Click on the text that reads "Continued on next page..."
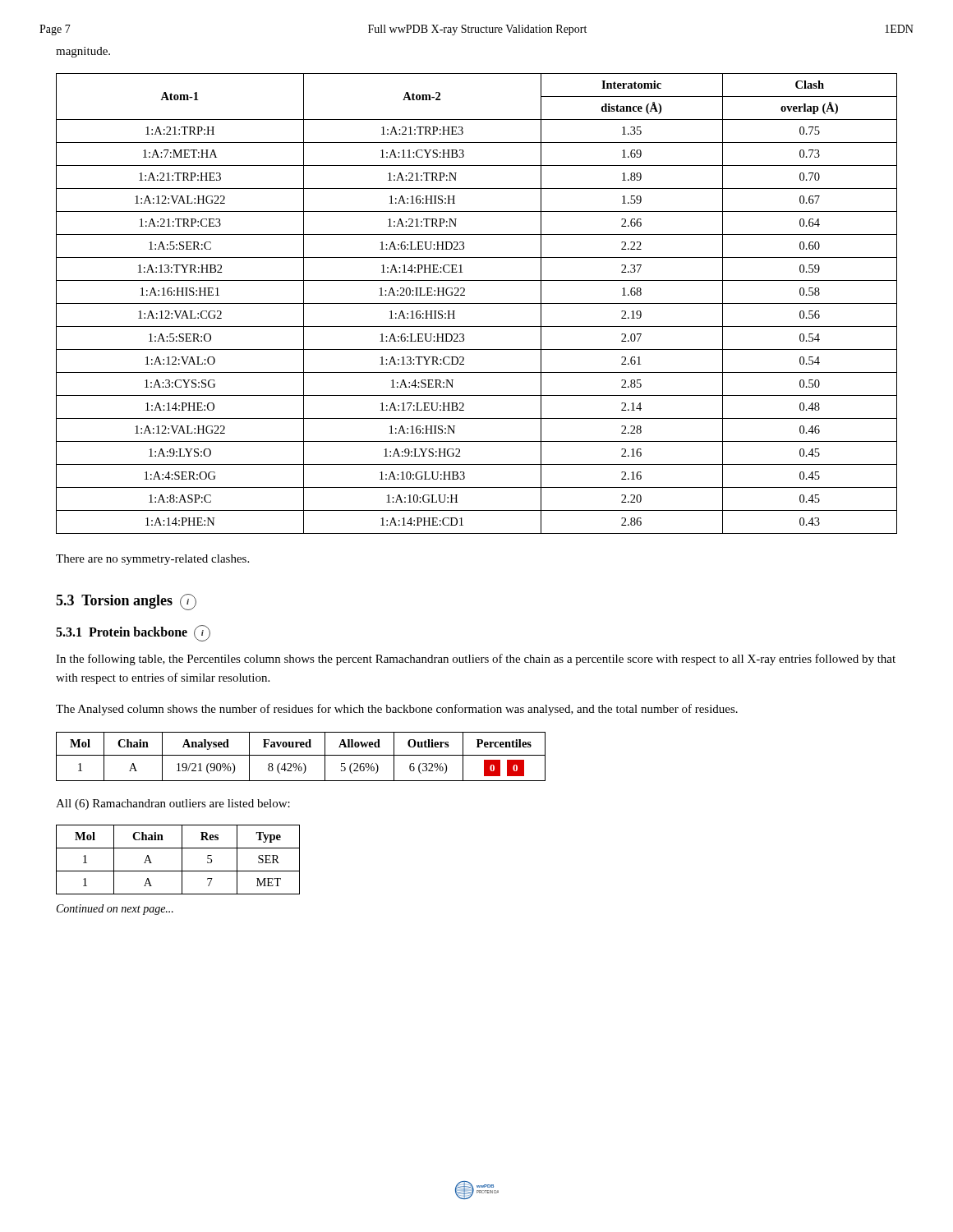 coord(115,909)
